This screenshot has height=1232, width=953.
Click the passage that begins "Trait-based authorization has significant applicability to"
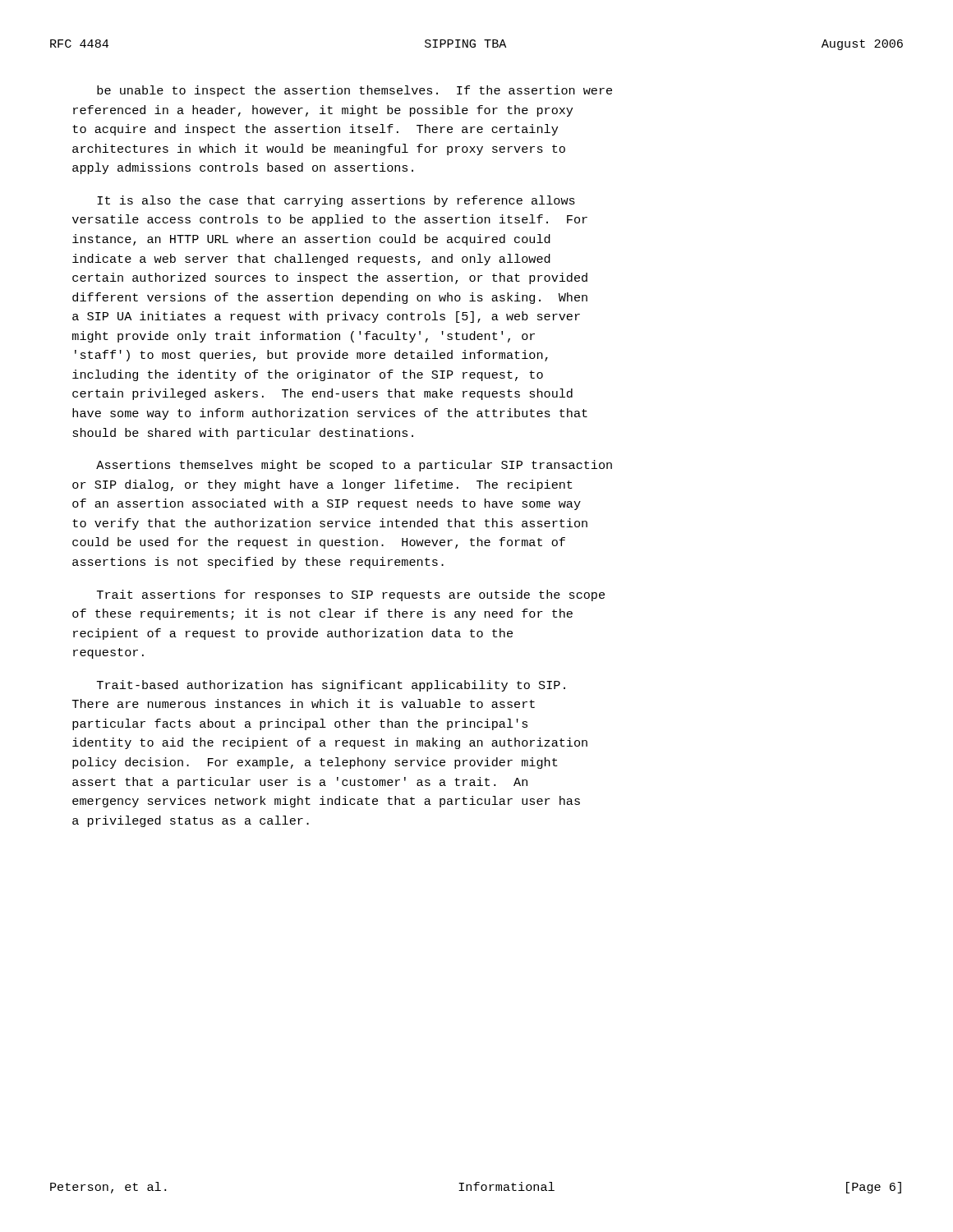tap(319, 753)
